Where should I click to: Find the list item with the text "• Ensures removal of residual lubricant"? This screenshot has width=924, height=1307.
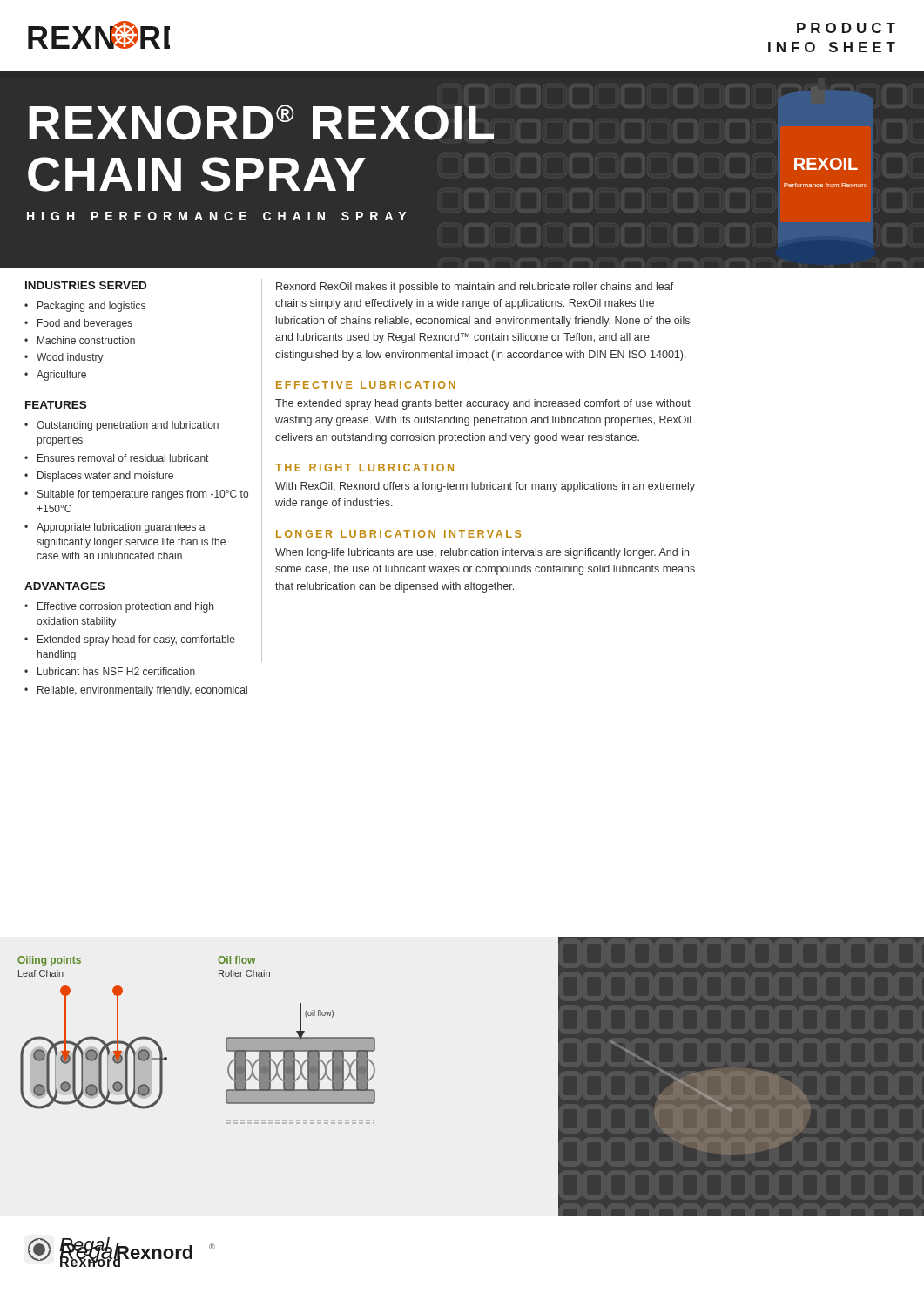(116, 458)
